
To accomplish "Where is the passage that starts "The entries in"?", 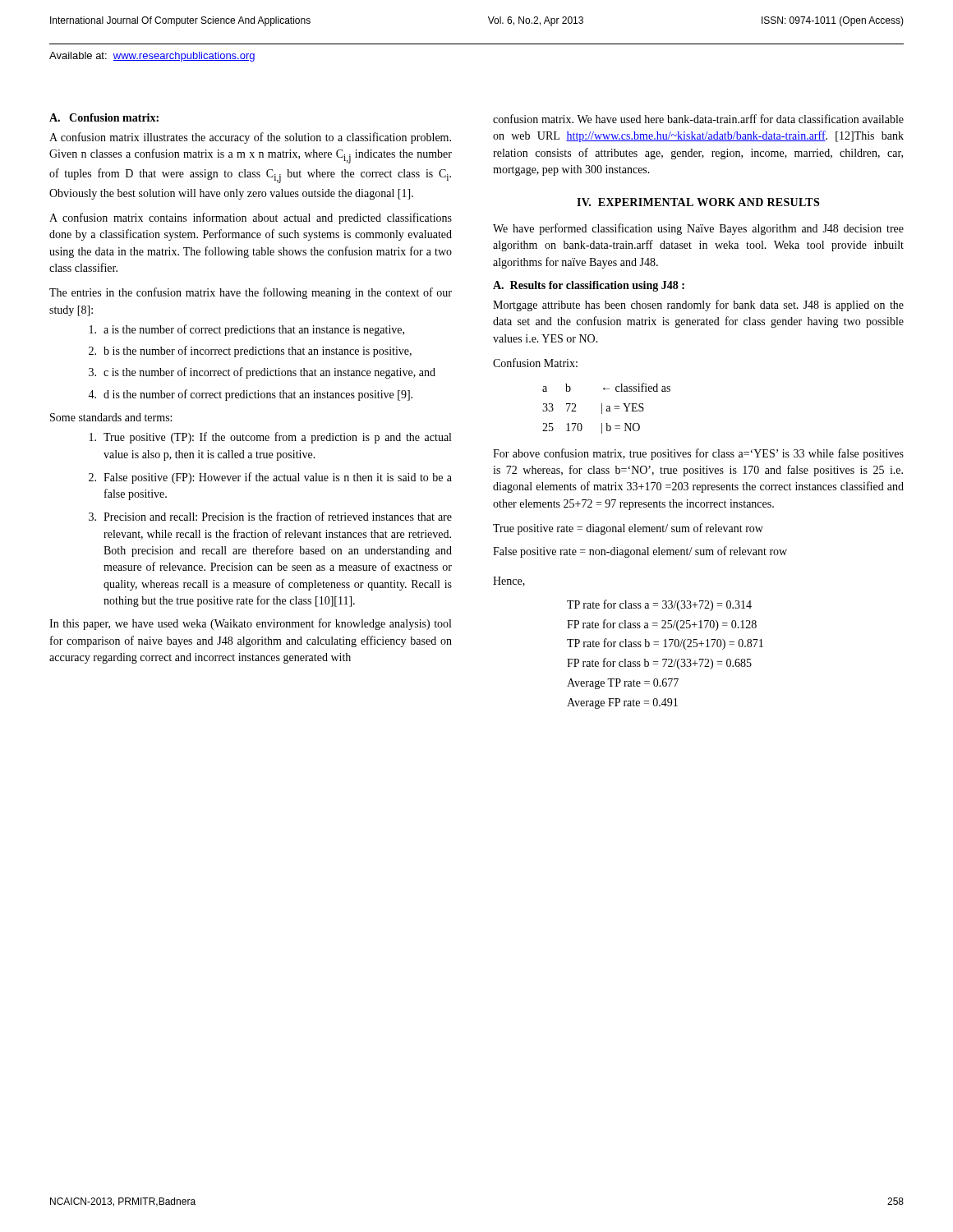I will [x=251, y=301].
